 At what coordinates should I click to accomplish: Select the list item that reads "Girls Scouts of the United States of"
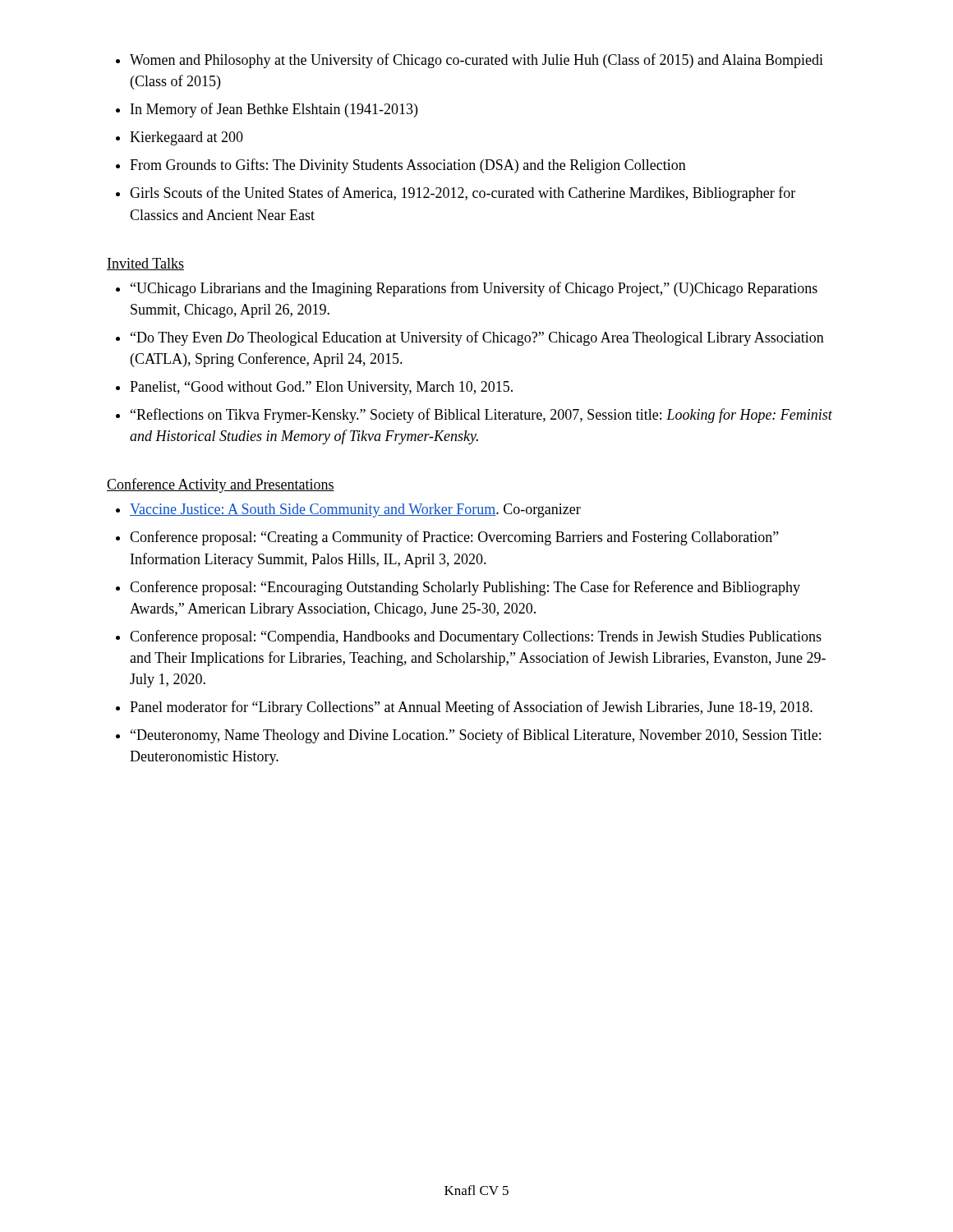coord(488,204)
